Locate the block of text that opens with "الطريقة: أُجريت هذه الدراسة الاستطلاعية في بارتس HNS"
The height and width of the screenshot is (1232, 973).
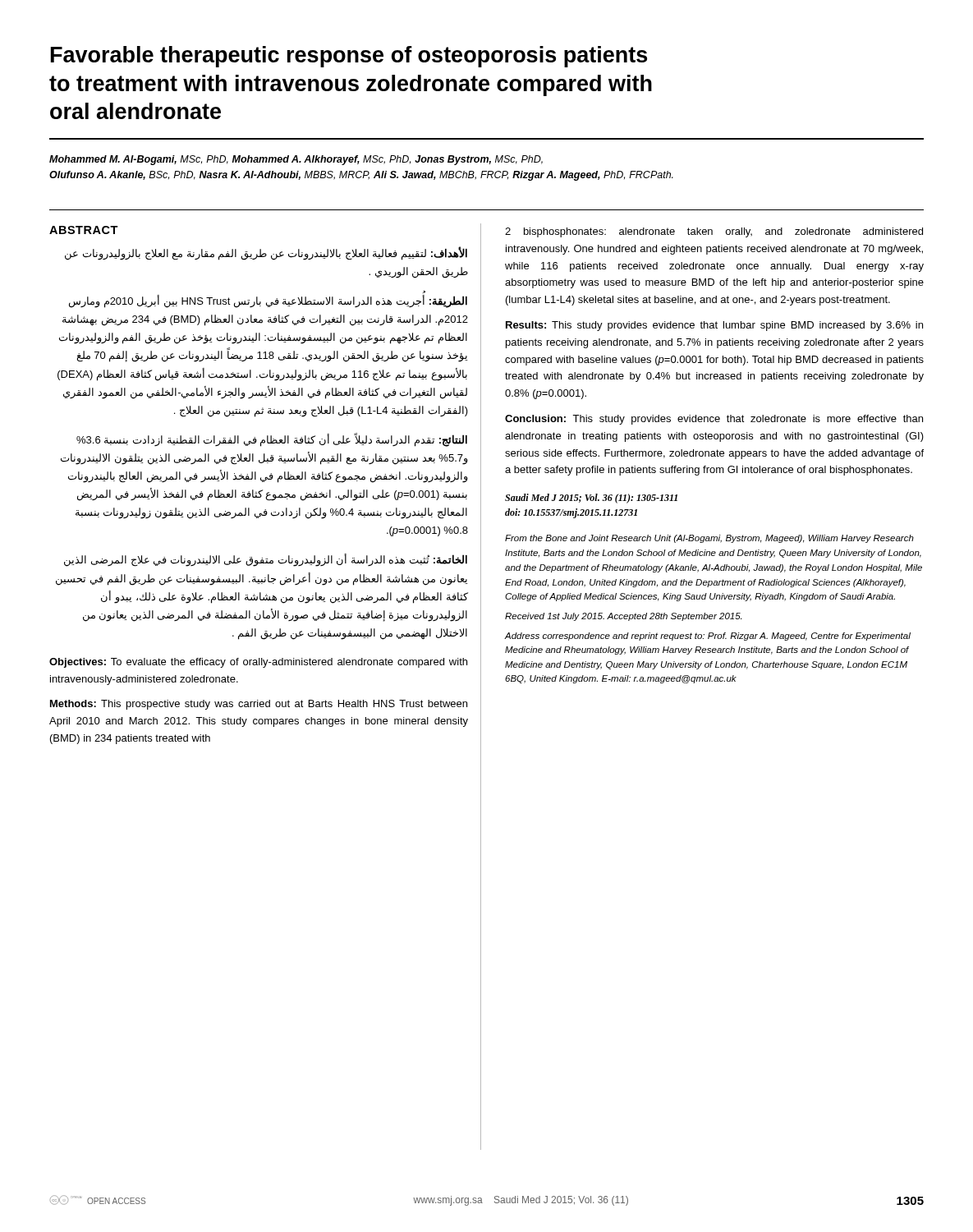259,356
